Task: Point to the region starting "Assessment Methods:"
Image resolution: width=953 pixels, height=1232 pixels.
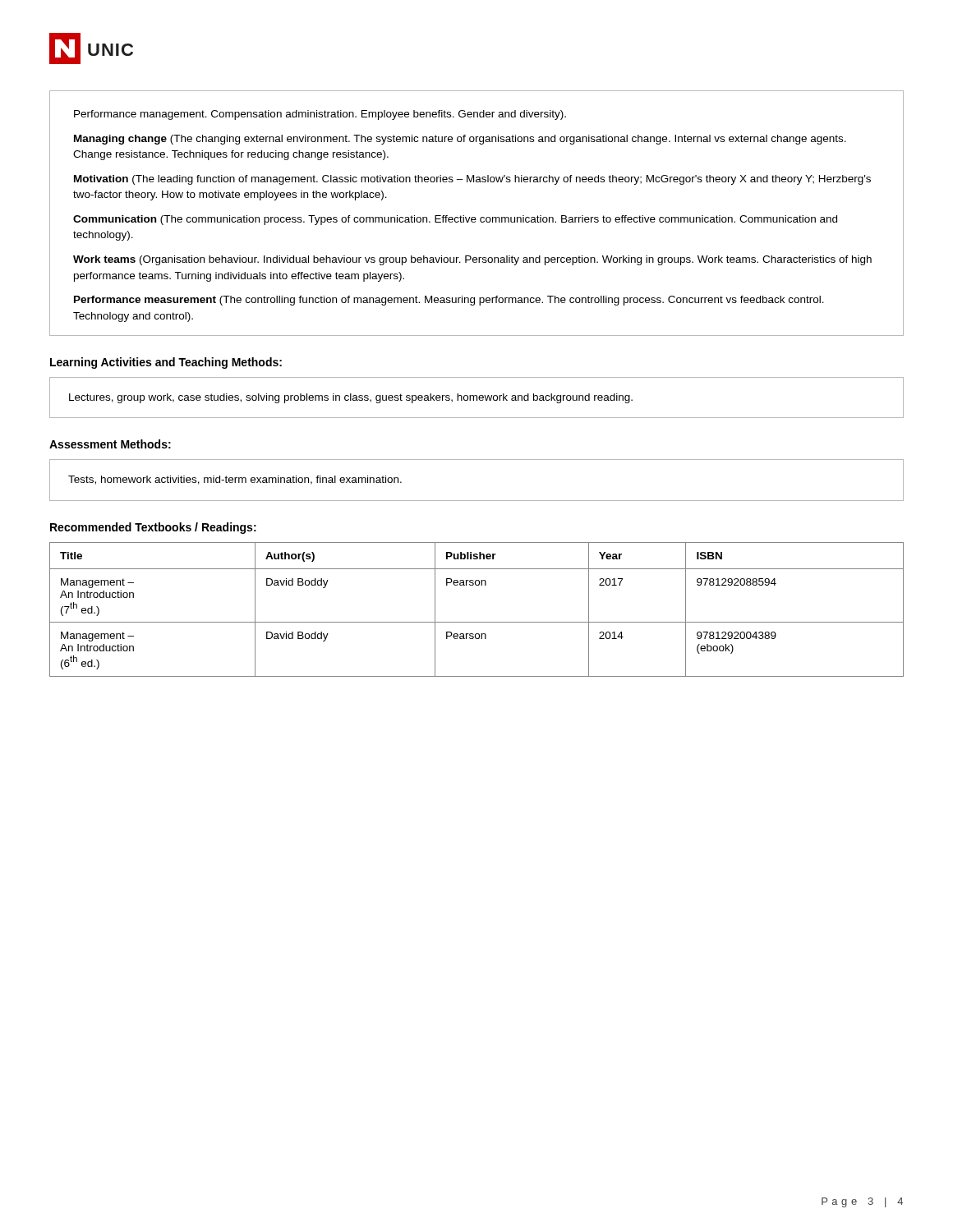Action: click(110, 445)
